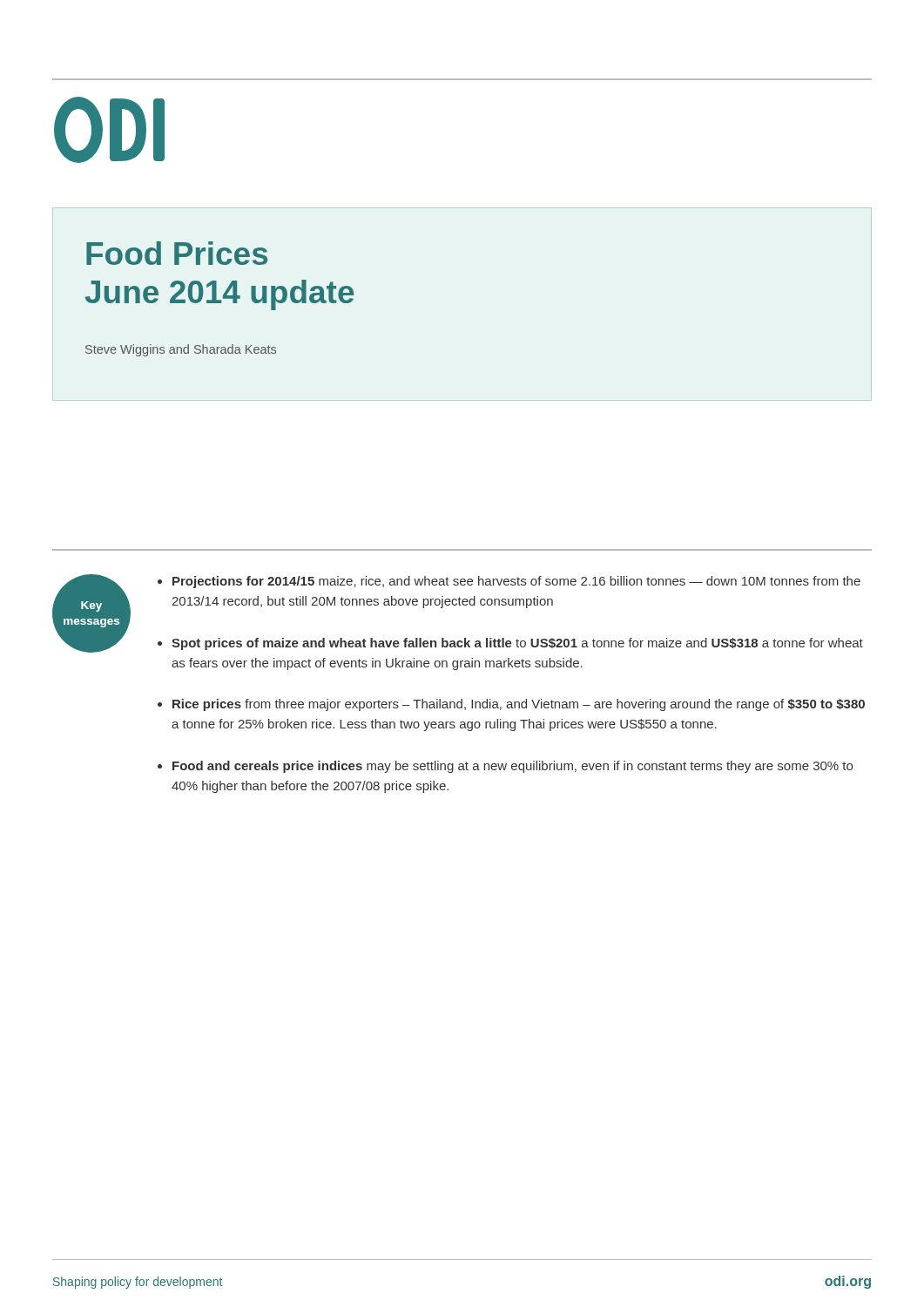Locate the block starting "Steve Wiggins and Sharada Keats"
Screen dimensions: 1307x924
click(x=181, y=349)
